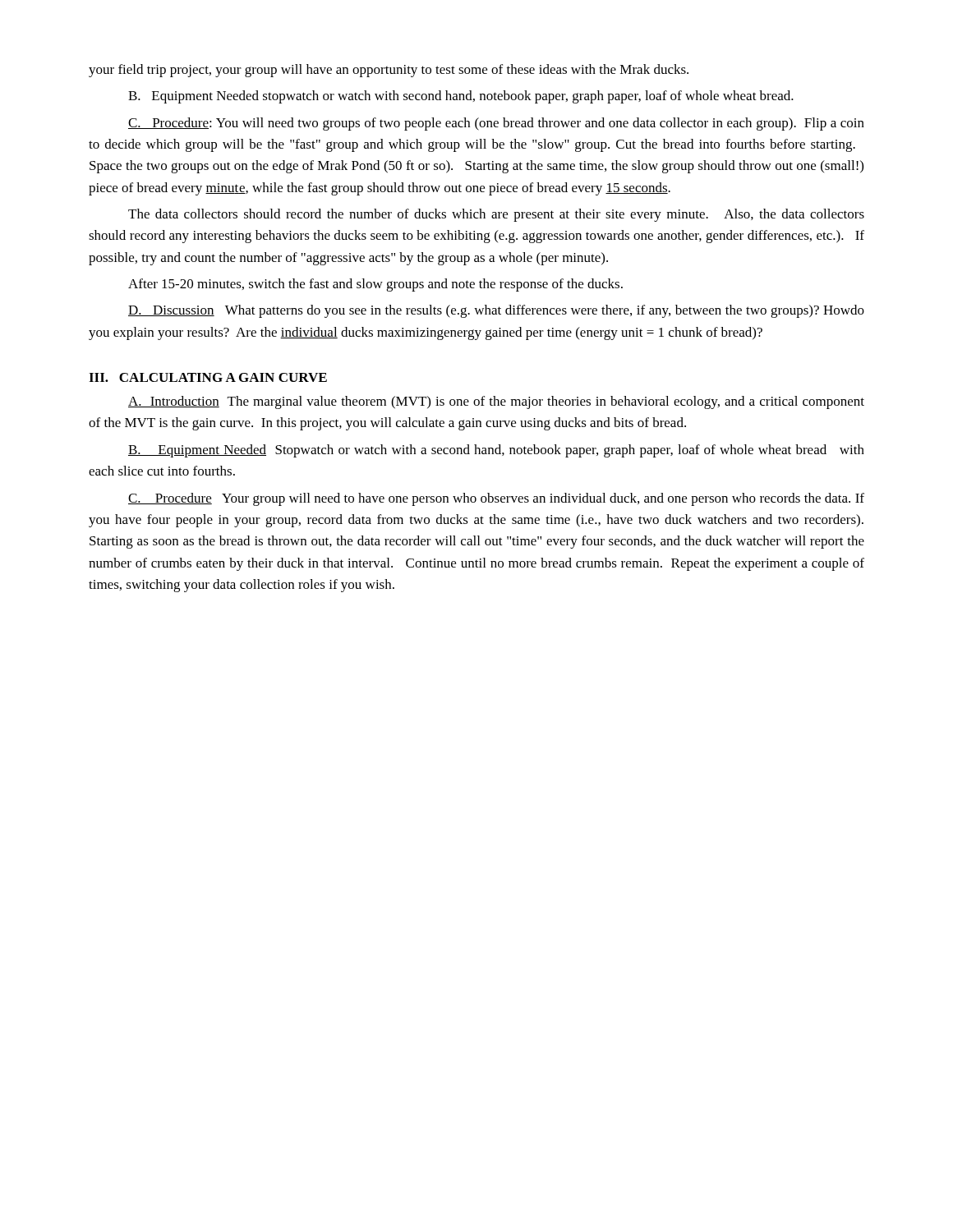
Task: Find the text block that reads "your field trip project, your"
Action: point(389,69)
